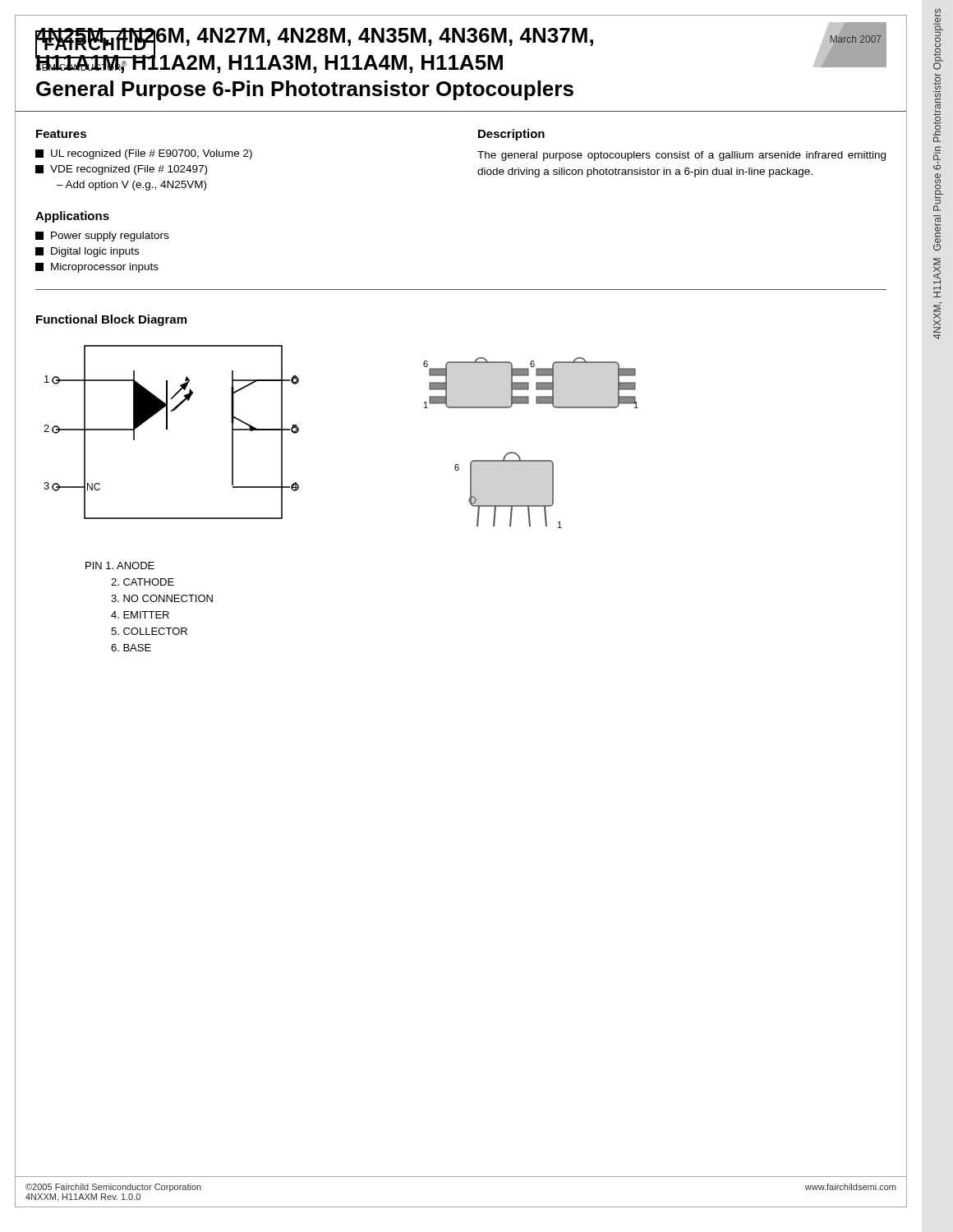Screen dimensions: 1232x953
Task: Find the text block with the text "The general purpose optocouplers consist of a"
Action: tap(682, 163)
